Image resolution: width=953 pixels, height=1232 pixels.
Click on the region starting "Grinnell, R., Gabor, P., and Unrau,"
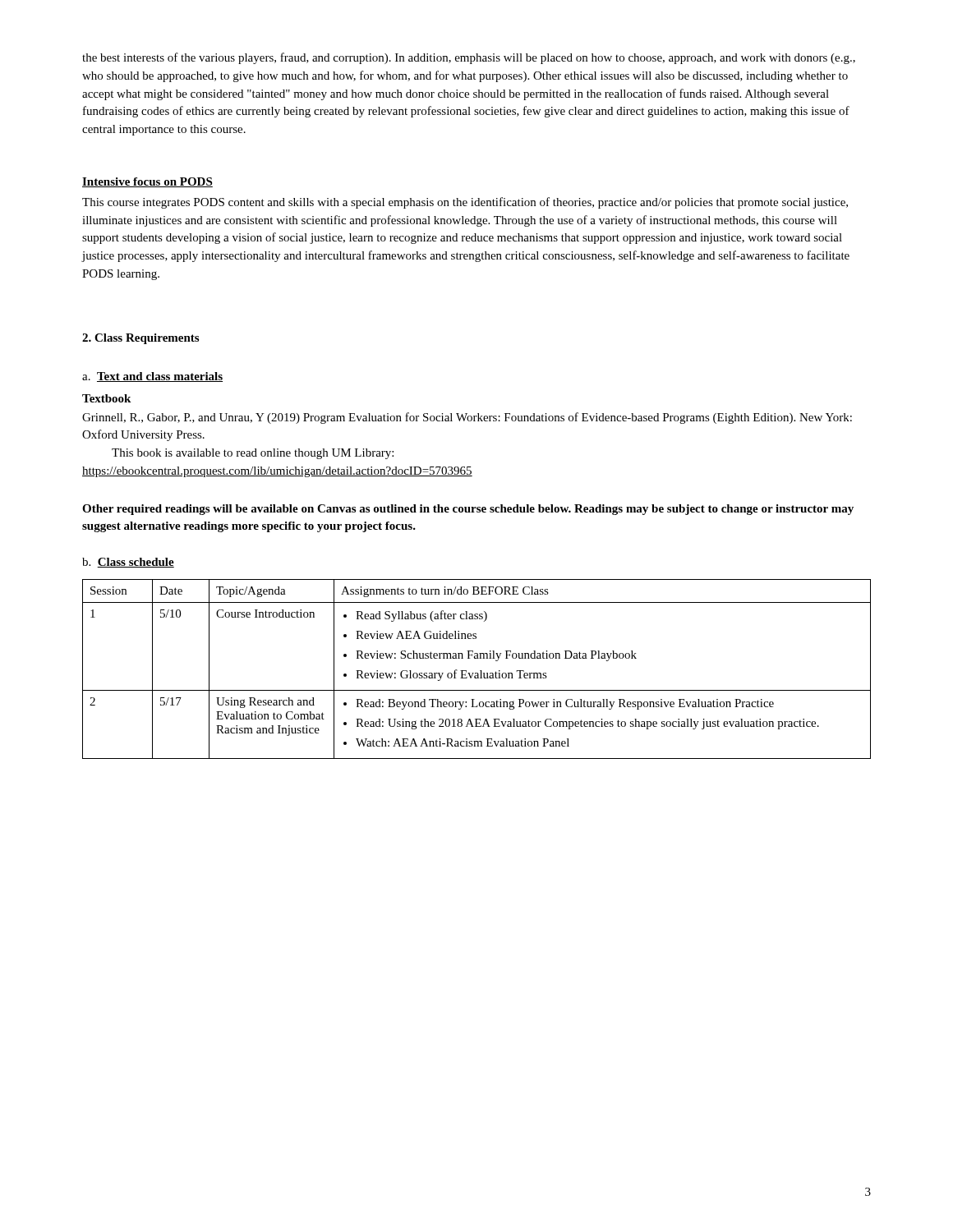point(467,418)
